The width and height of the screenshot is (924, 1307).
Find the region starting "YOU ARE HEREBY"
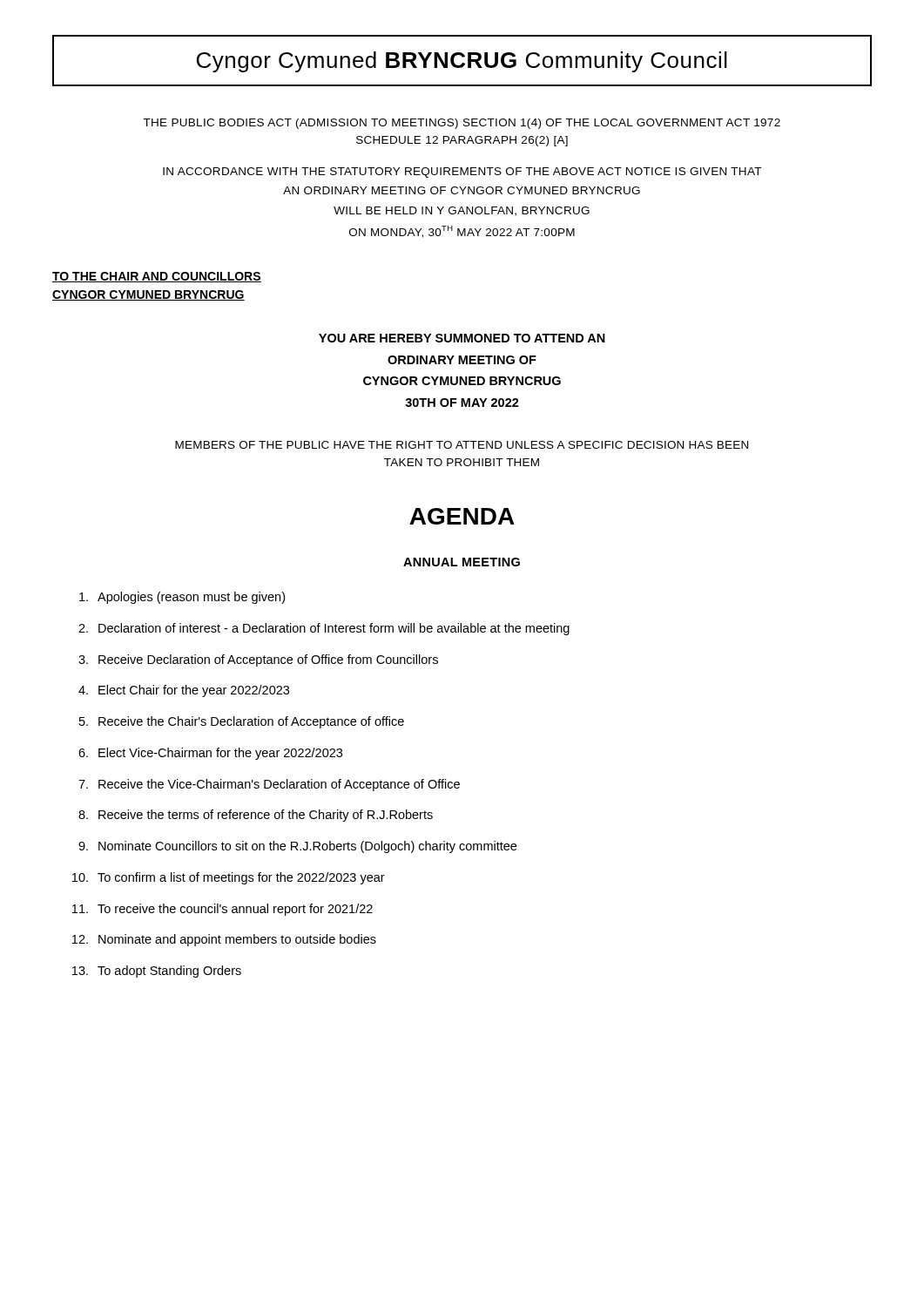462,370
